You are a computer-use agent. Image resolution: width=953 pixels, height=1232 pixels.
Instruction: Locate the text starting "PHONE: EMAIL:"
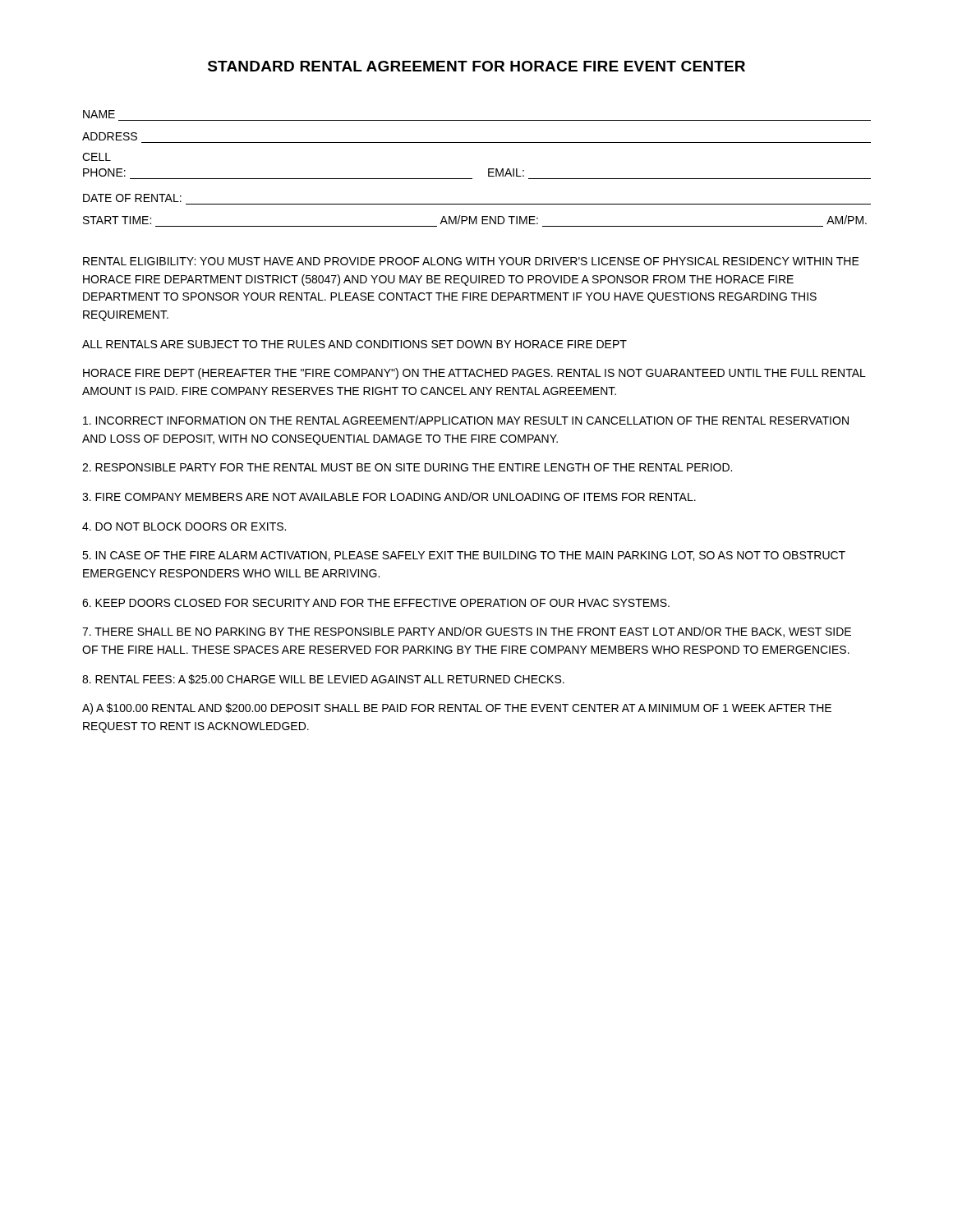coord(476,172)
